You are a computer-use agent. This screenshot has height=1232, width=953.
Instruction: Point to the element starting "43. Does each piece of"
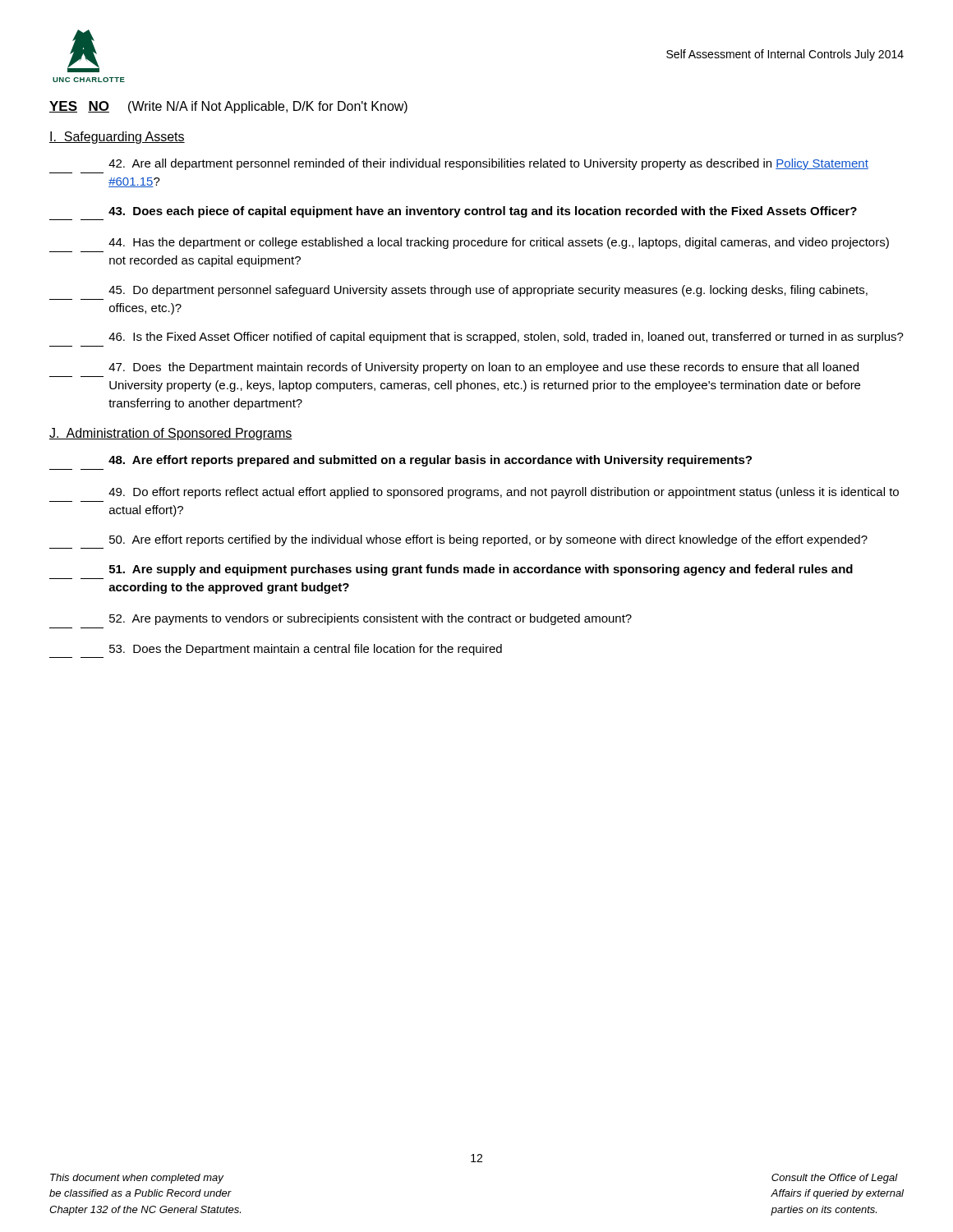[x=476, y=211]
